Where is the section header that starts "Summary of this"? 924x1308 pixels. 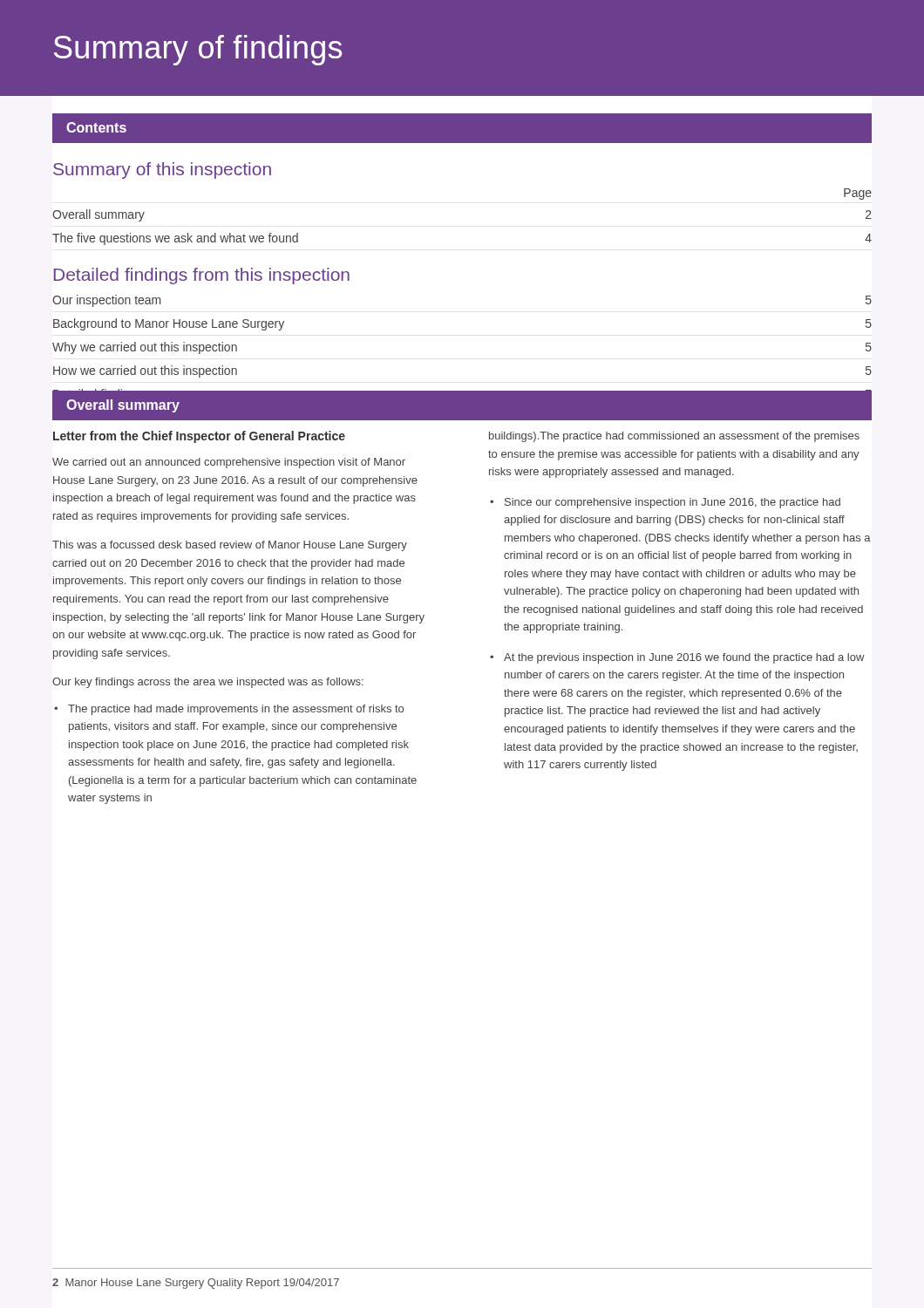coord(162,169)
